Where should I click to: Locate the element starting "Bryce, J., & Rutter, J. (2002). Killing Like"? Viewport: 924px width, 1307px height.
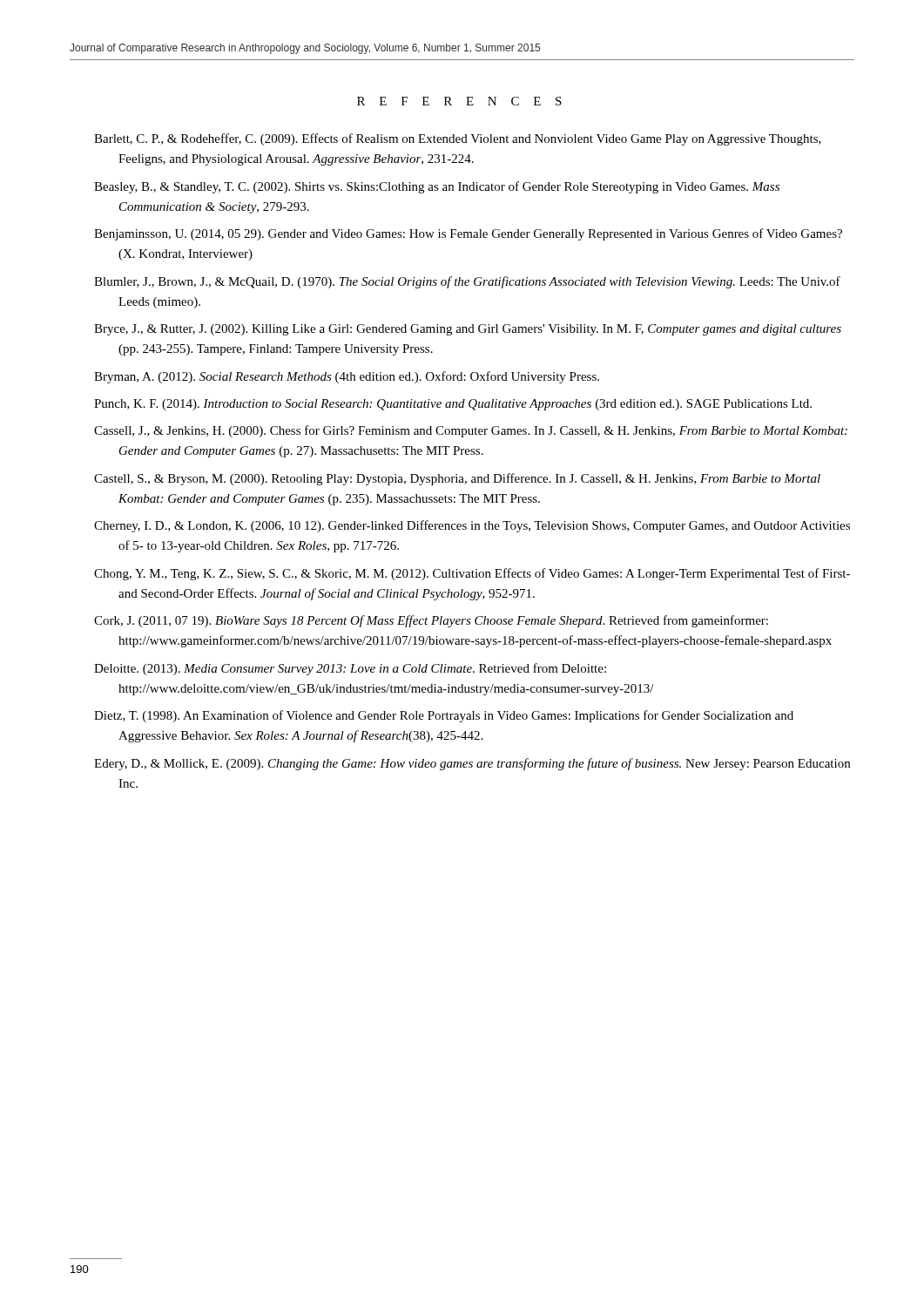point(468,339)
